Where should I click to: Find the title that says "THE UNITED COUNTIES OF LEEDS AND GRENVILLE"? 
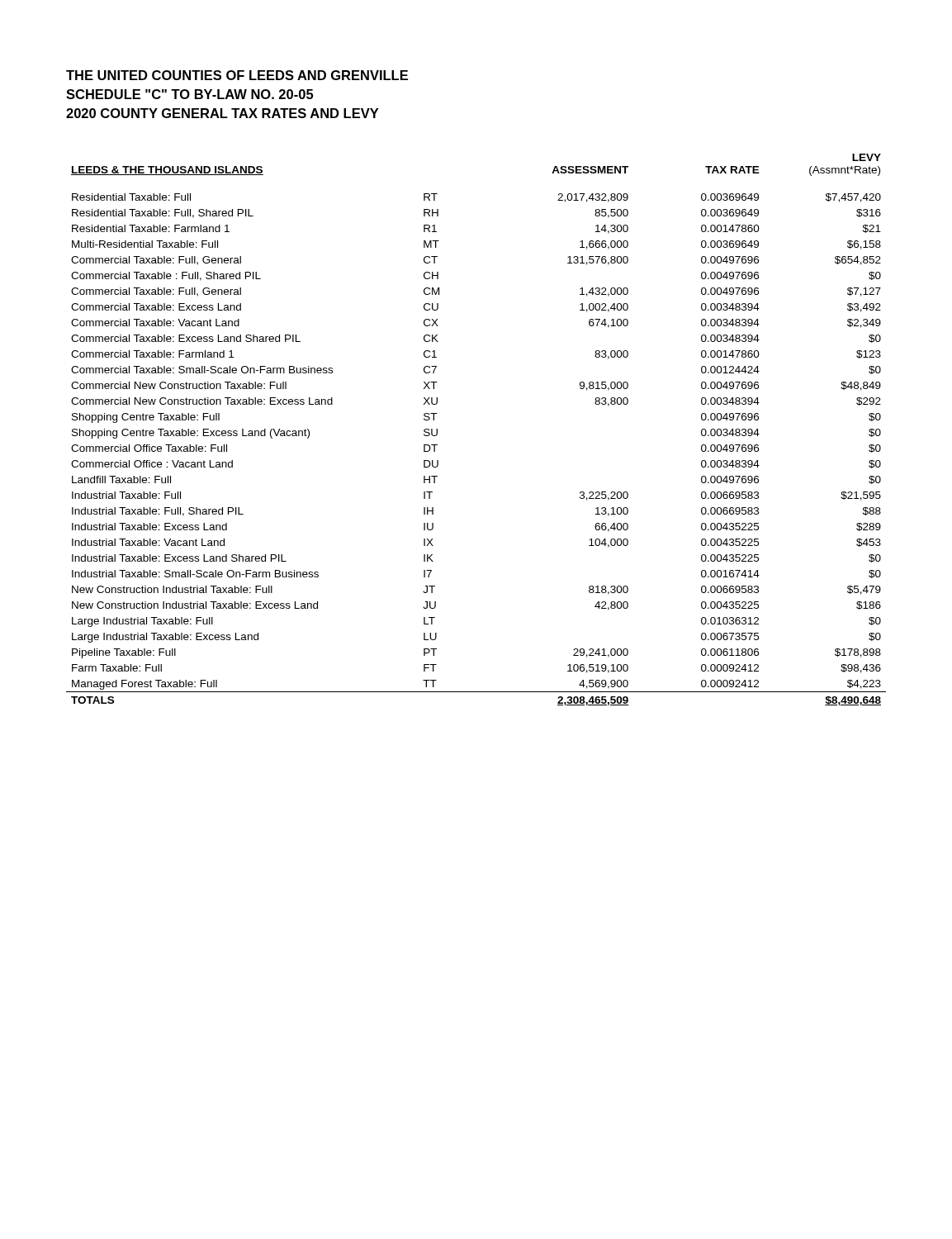(x=237, y=75)
